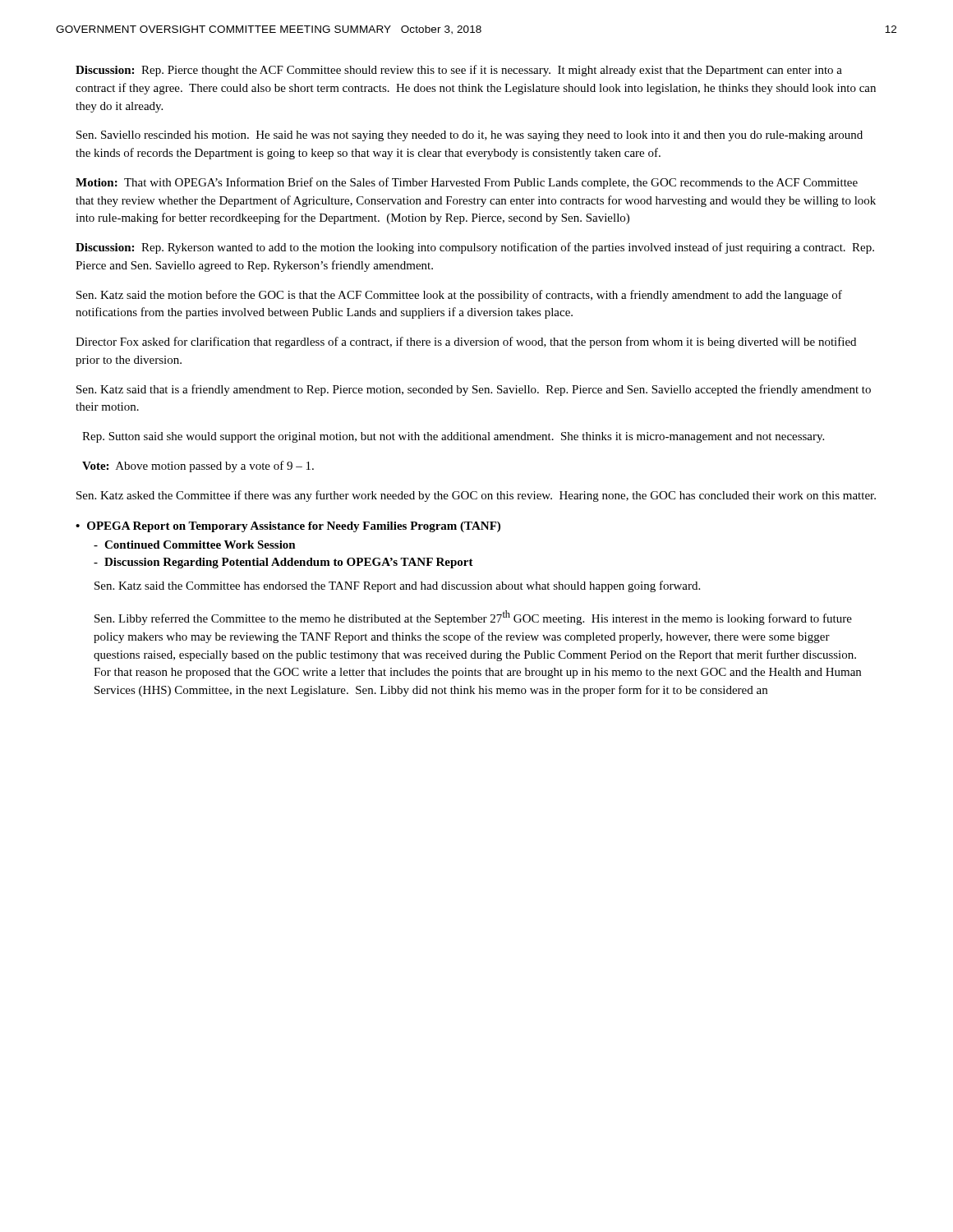Point to the block beginning "Discussion: Rep. Rykerson wanted to add"
The image size is (953, 1232).
point(475,256)
